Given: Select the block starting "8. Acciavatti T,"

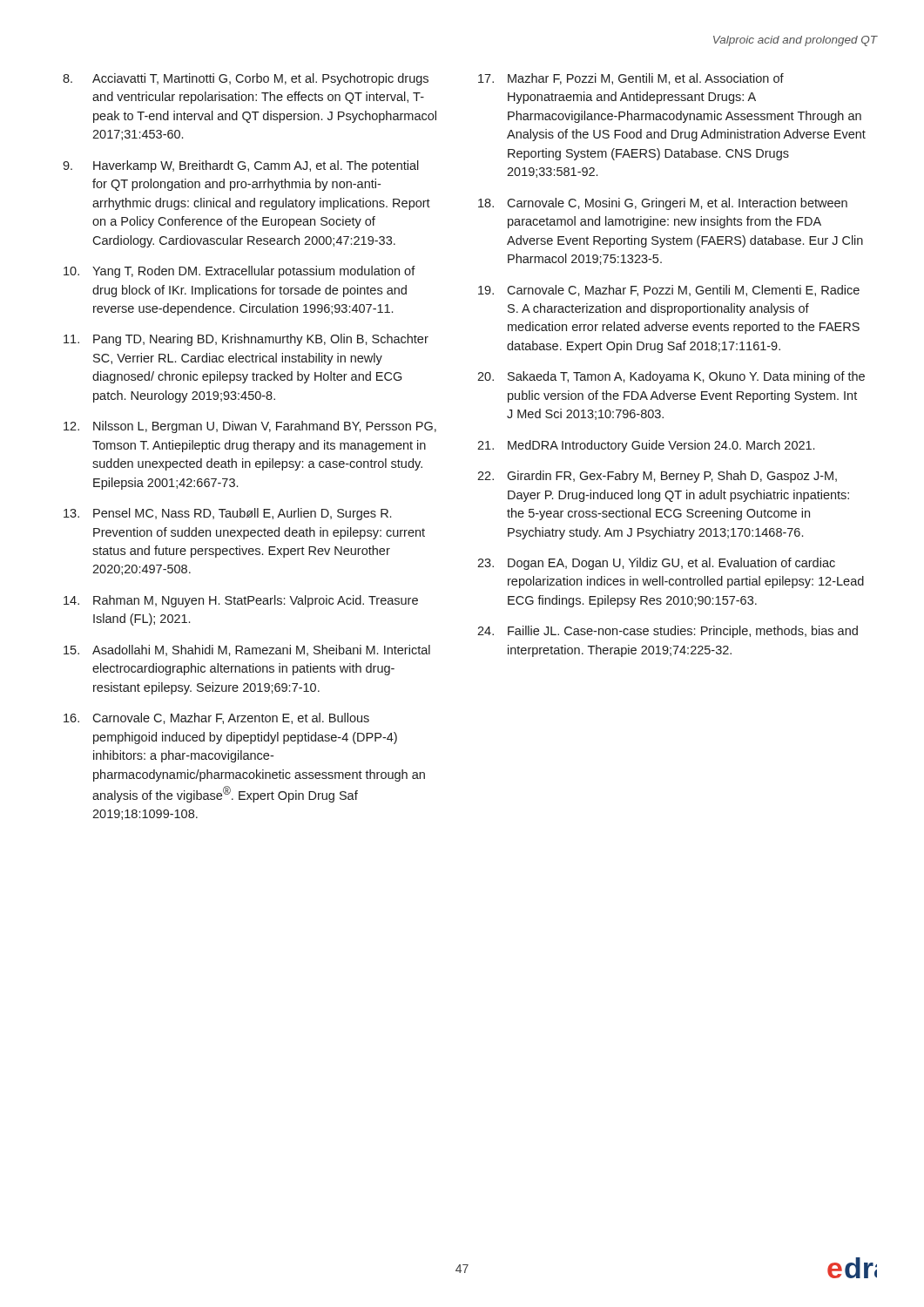Looking at the screenshot, I should click(250, 107).
